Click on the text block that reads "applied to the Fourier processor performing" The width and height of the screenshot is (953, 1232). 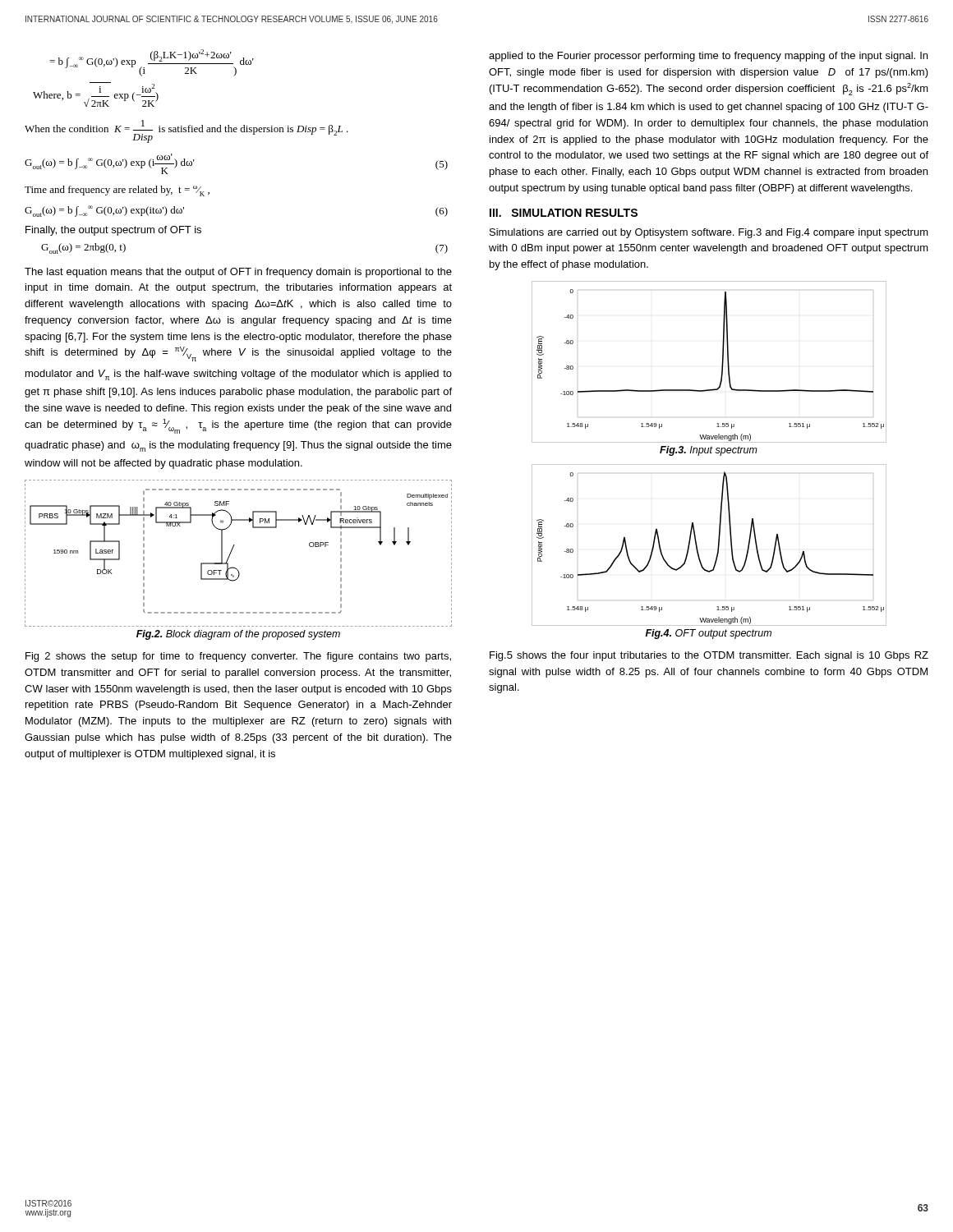click(x=709, y=121)
